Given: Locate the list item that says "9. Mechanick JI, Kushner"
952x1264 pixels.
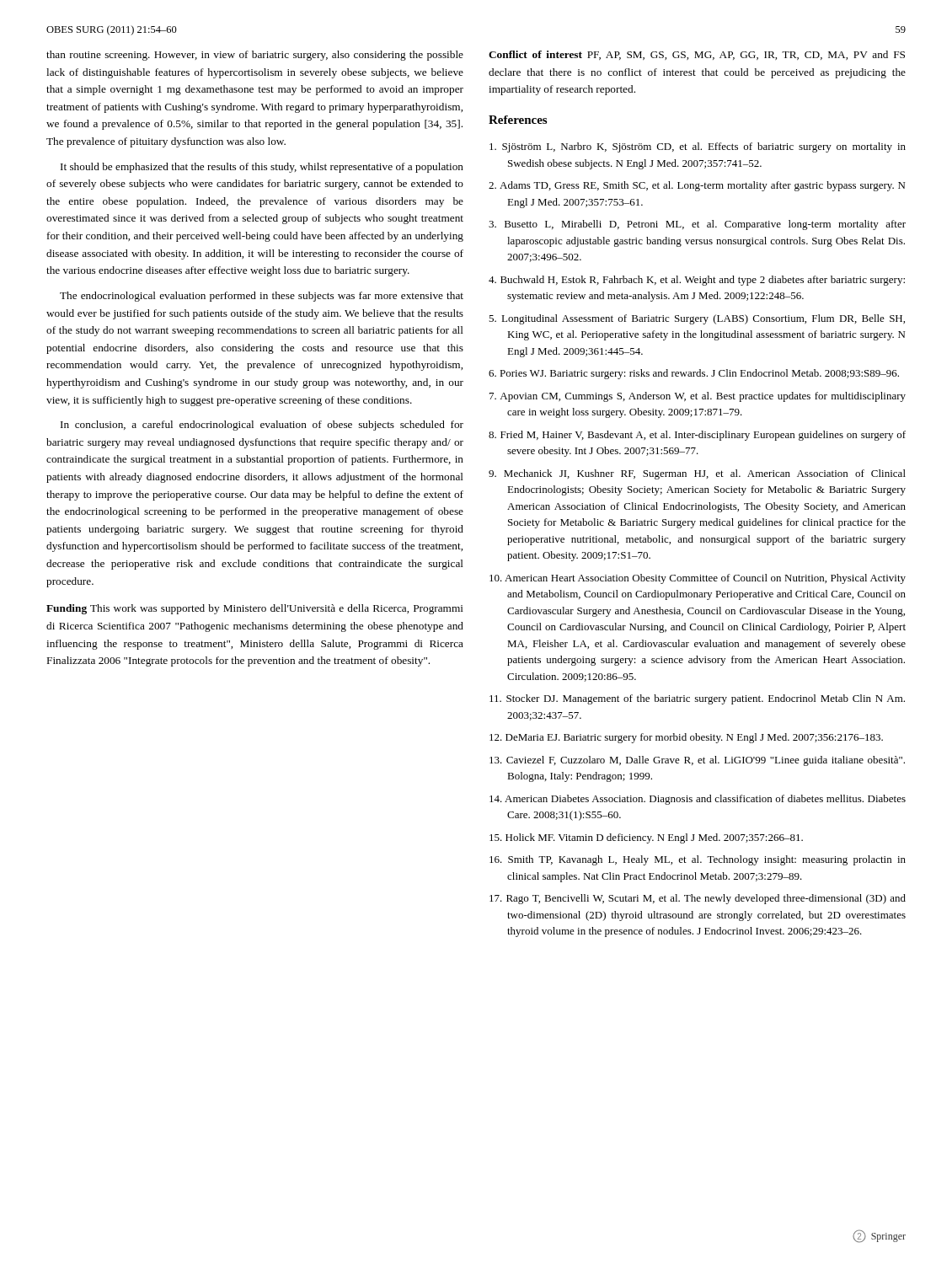Looking at the screenshot, I should tap(697, 514).
